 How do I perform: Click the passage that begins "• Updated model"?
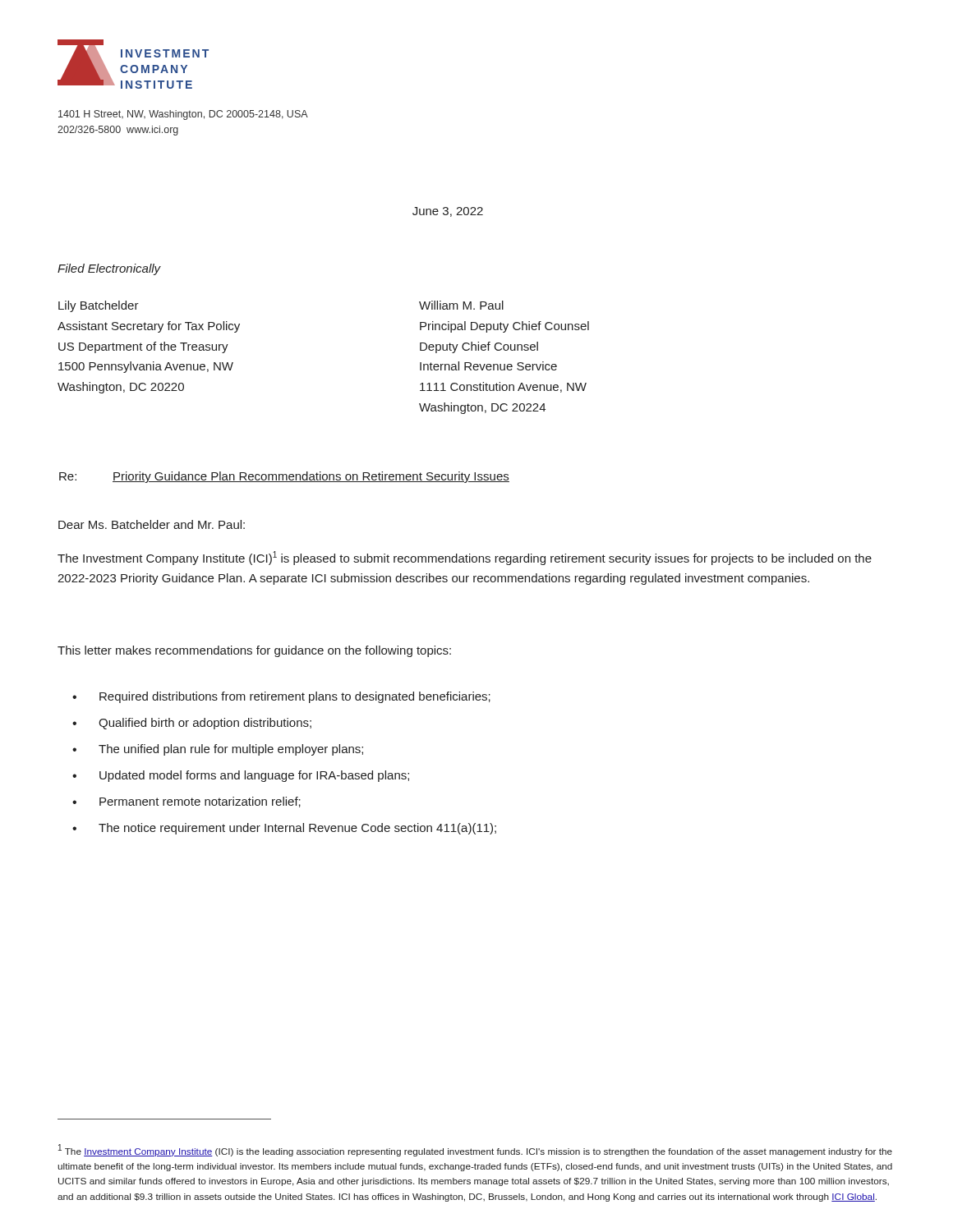[241, 775]
